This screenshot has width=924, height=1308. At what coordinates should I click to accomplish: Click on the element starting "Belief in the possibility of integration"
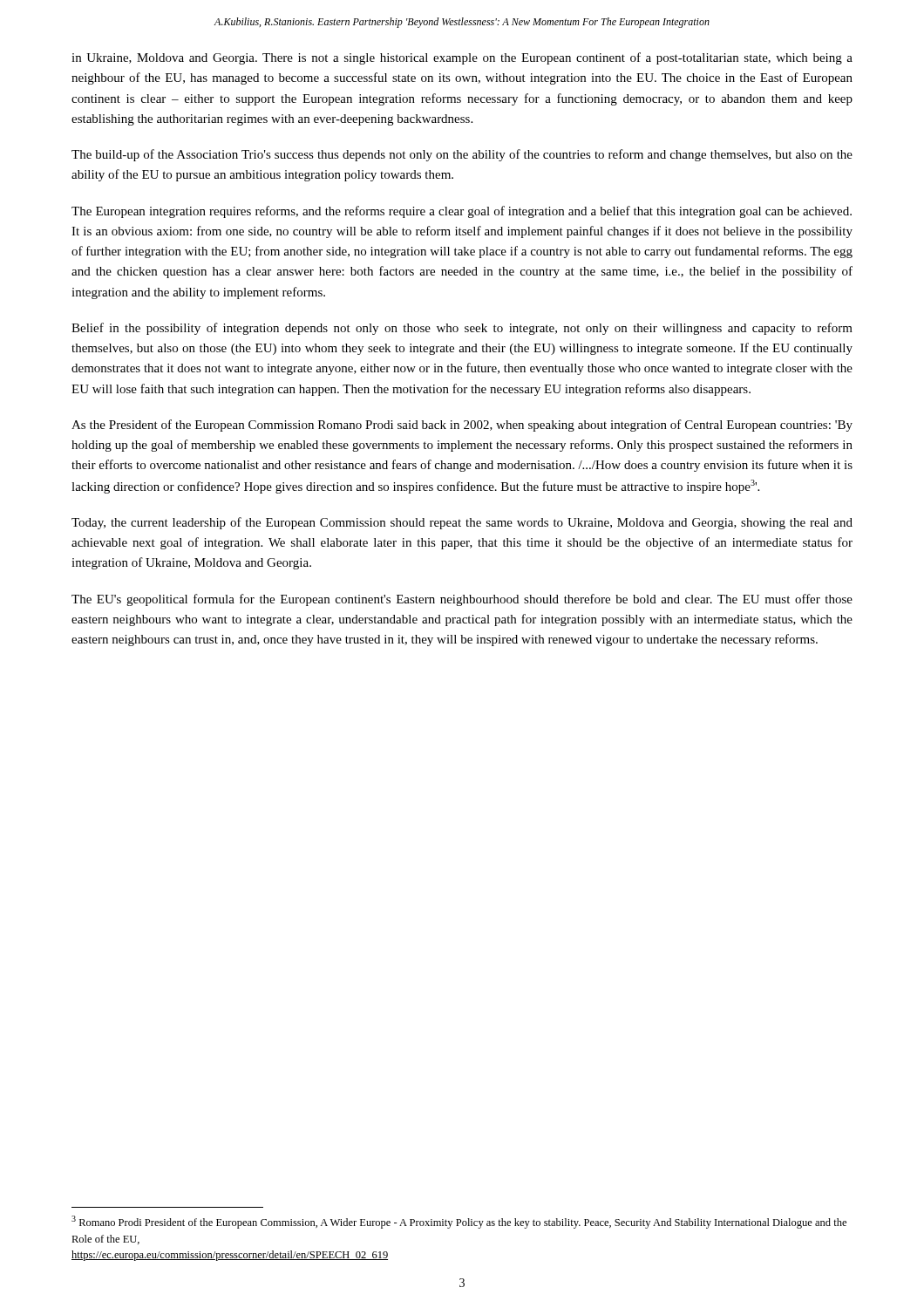click(x=462, y=358)
